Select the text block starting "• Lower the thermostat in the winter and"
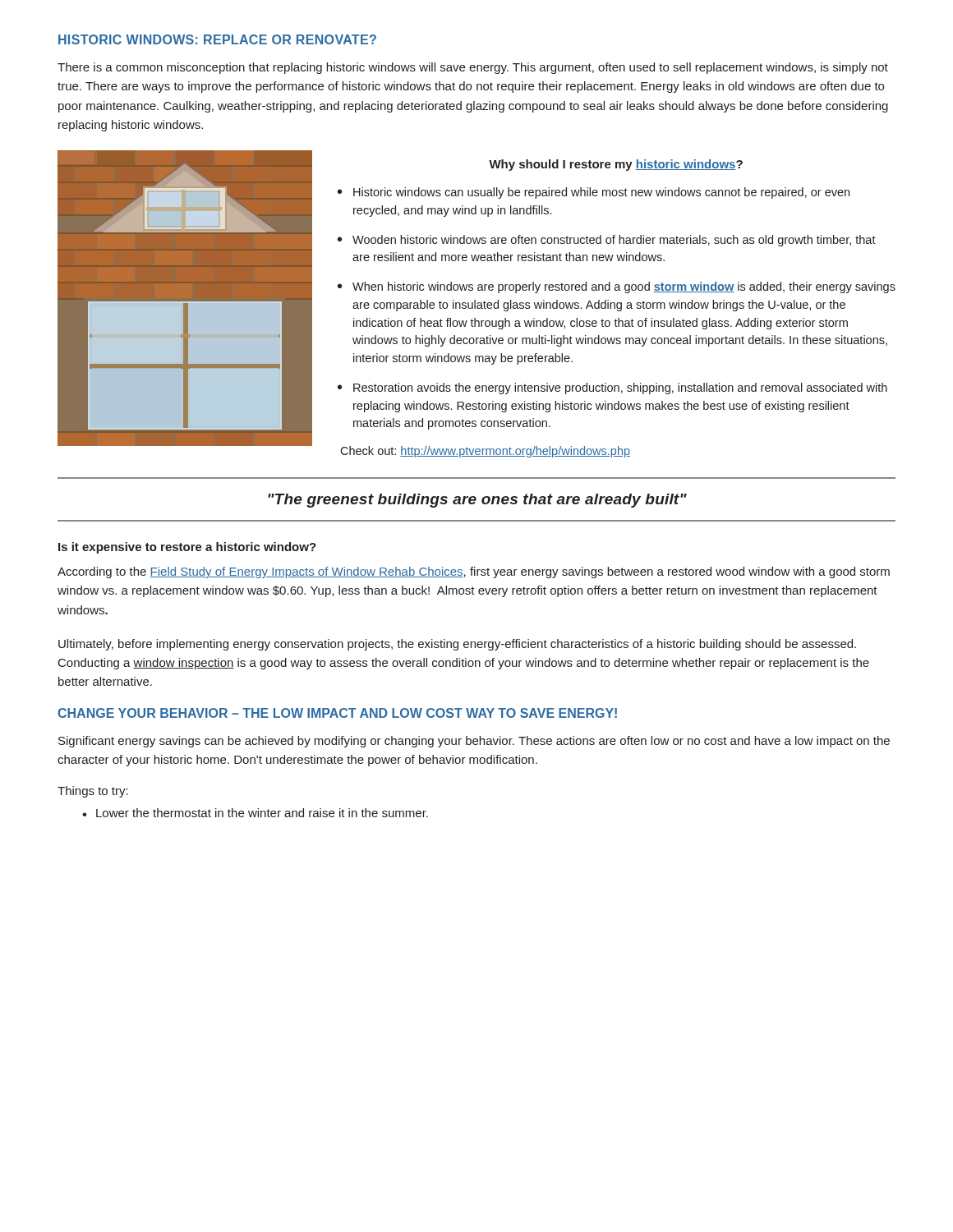The height and width of the screenshot is (1232, 953). 255,815
